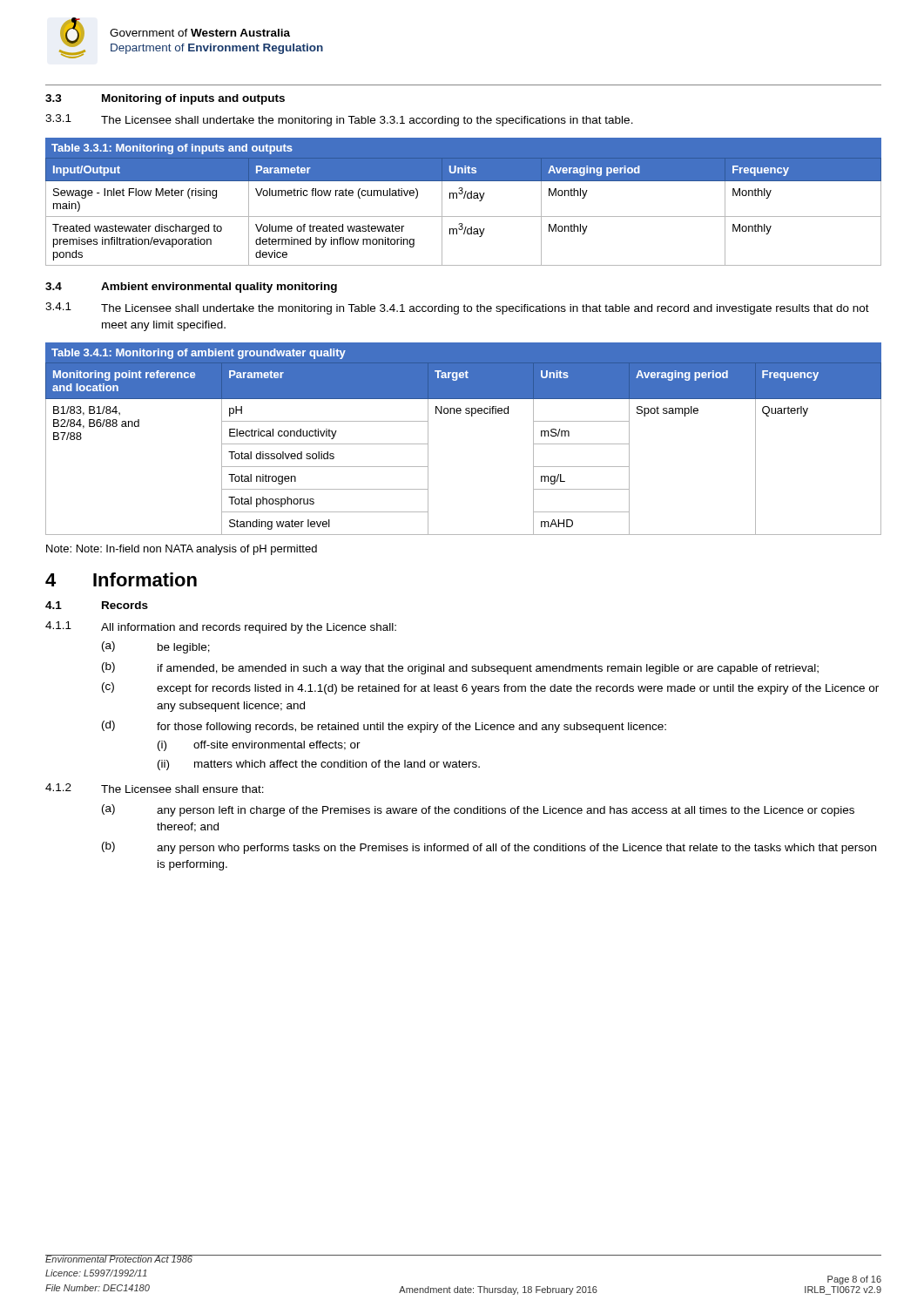The width and height of the screenshot is (924, 1307).
Task: Click on the section header that reads "3.3 Monitoring of inputs and outputs"
Action: point(165,99)
